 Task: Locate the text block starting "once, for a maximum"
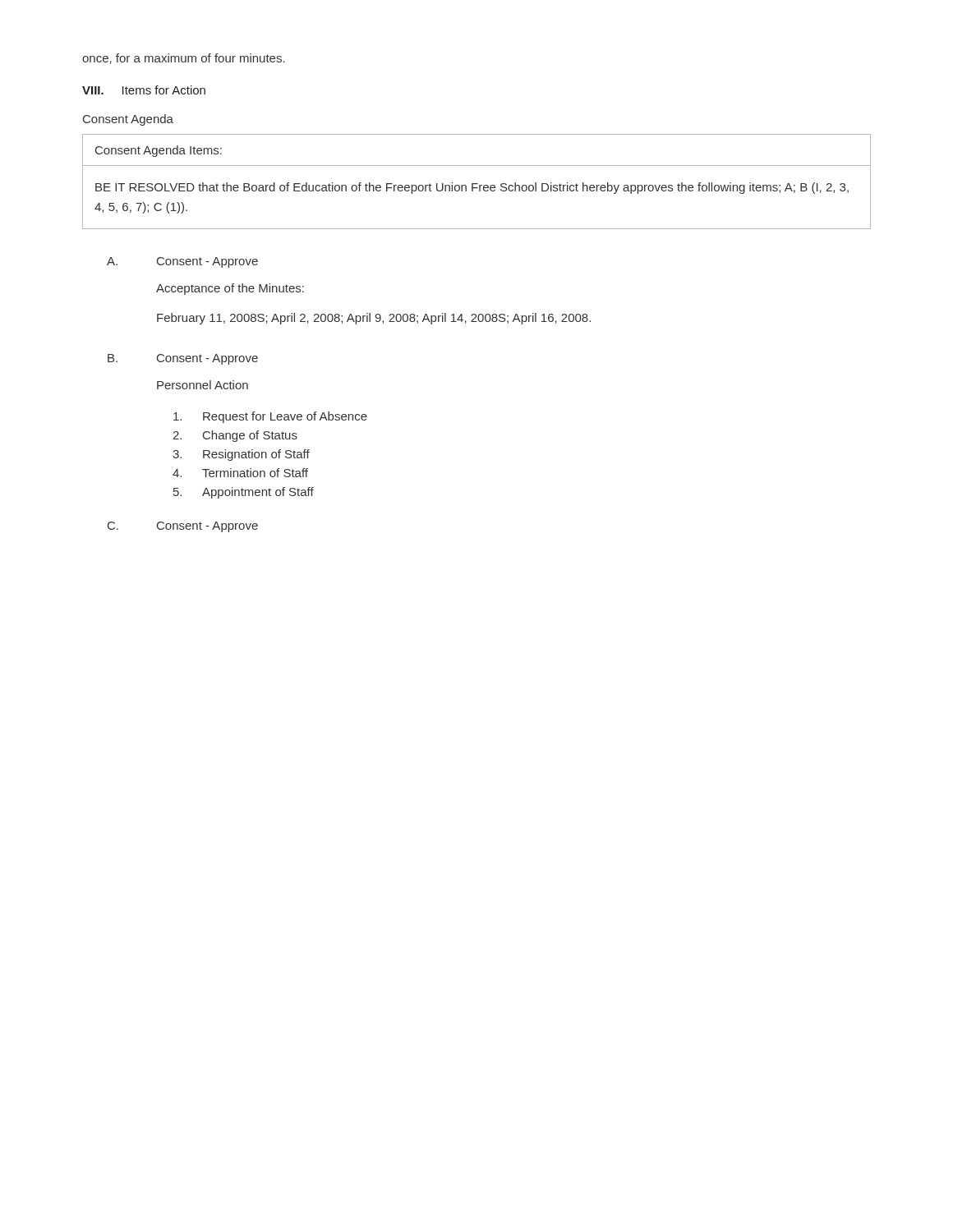[x=184, y=58]
